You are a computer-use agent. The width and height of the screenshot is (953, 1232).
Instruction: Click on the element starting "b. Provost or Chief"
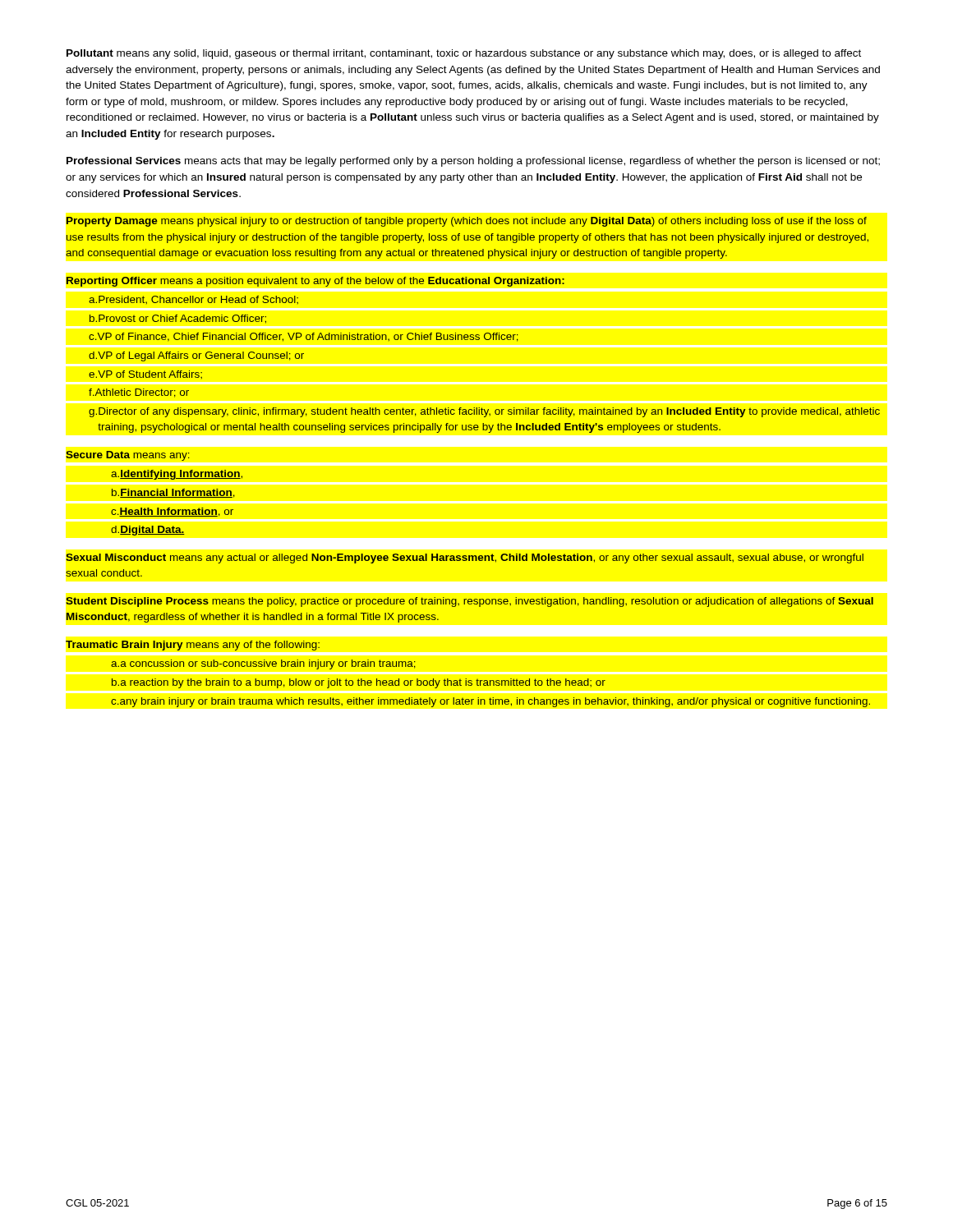click(x=178, y=319)
